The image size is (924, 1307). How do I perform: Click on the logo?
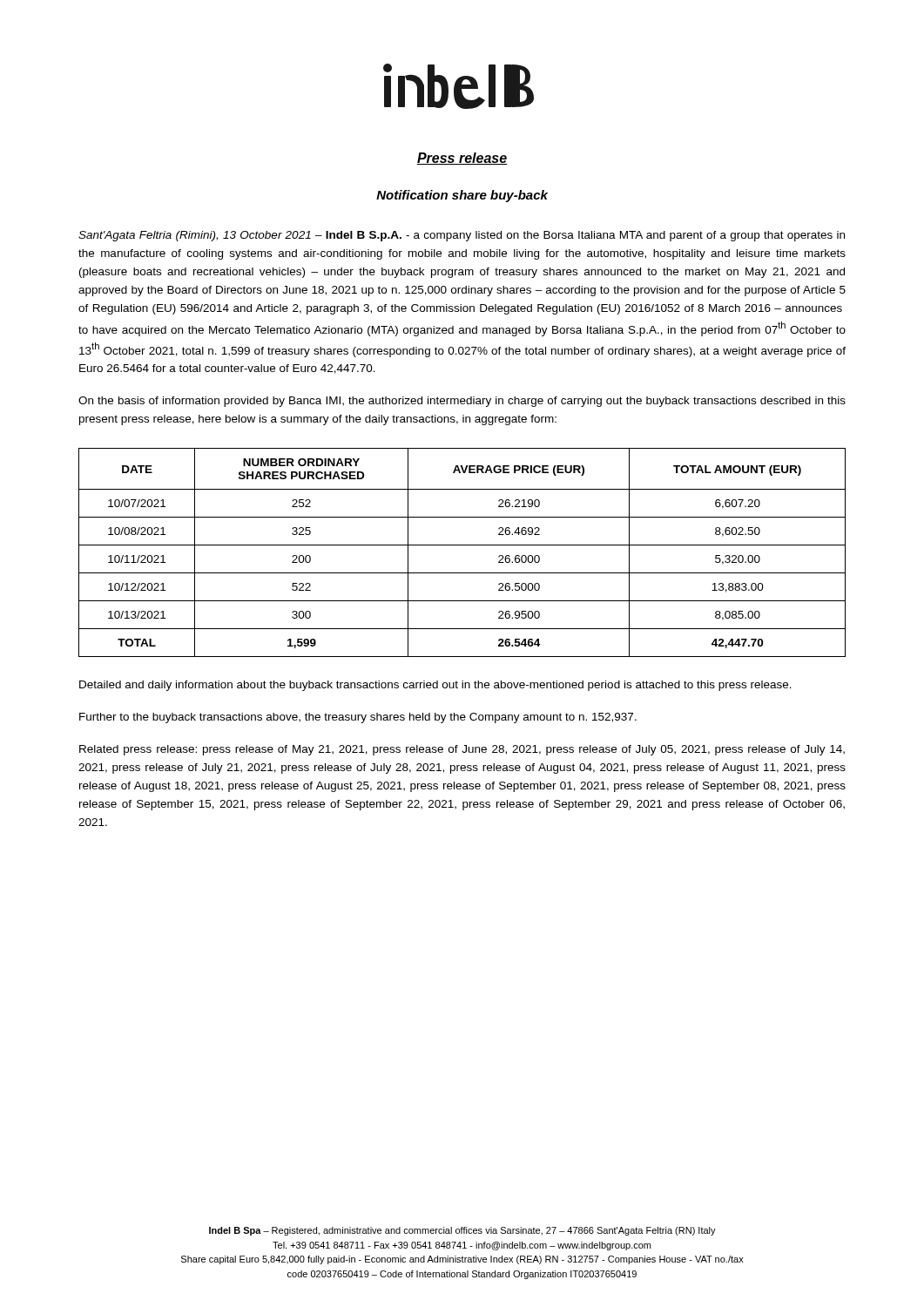462,88
